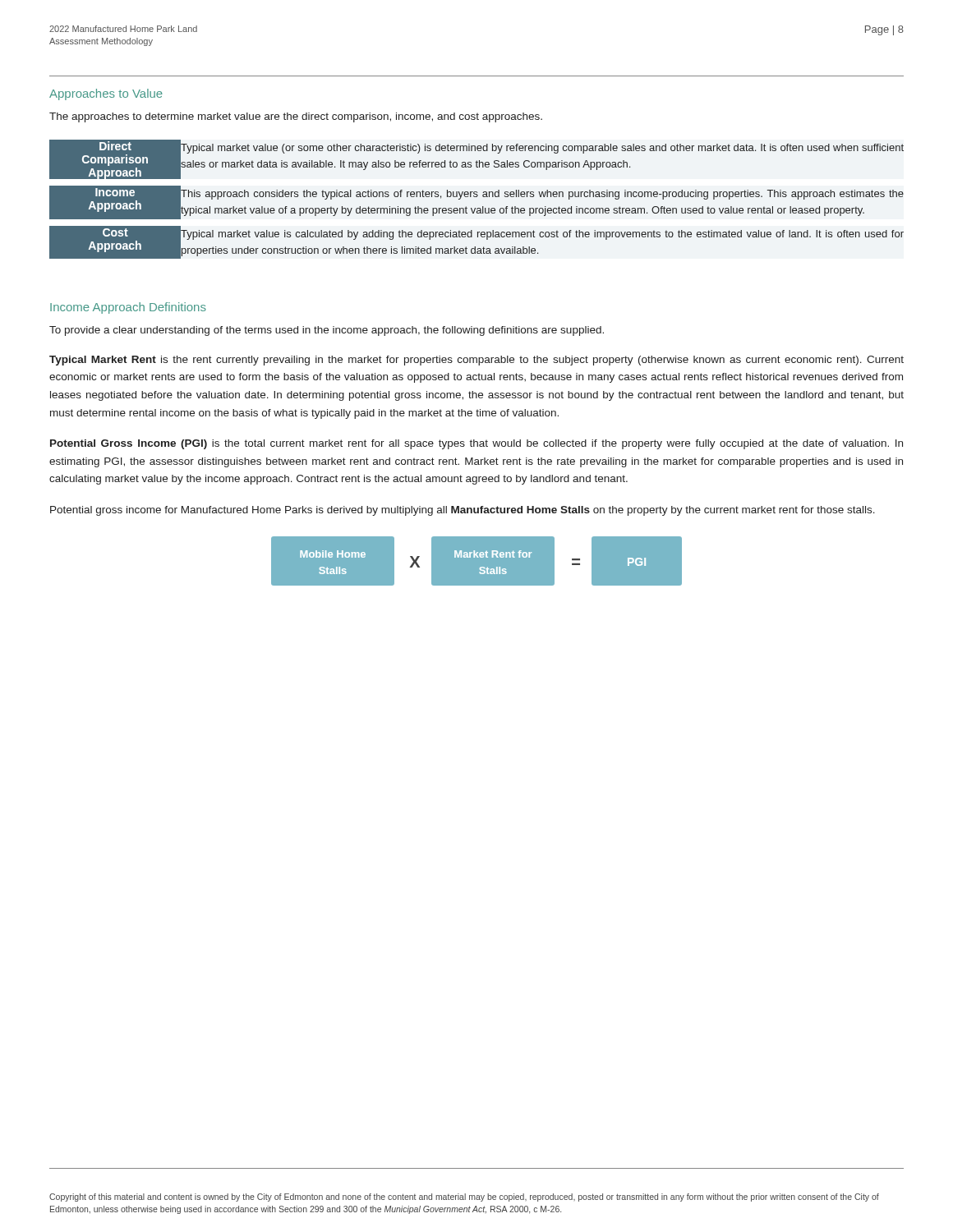Navigate to the passage starting "Typical Market Rent is"
The height and width of the screenshot is (1232, 953).
click(476, 386)
